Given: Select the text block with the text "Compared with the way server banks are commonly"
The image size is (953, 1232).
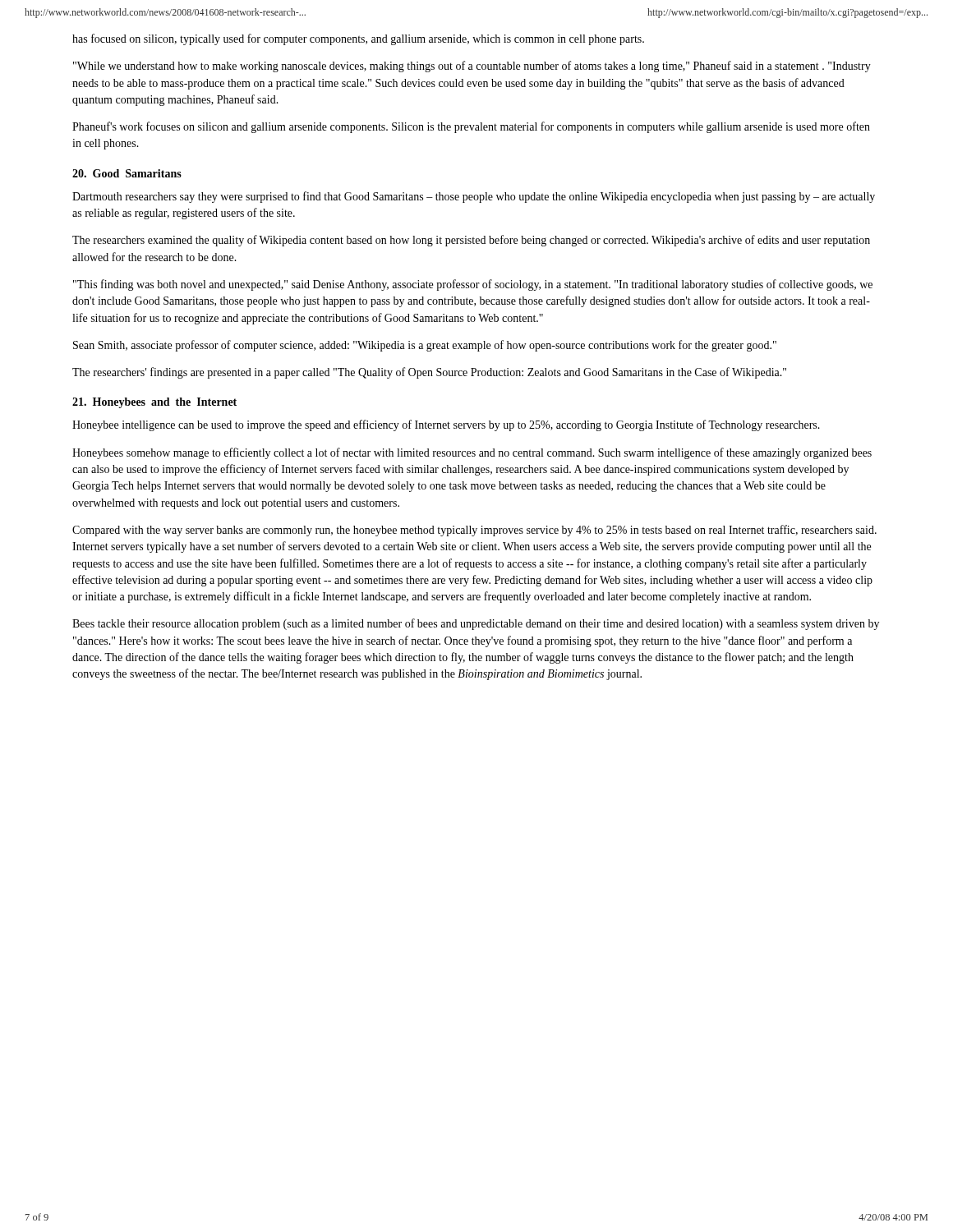Looking at the screenshot, I should coord(475,563).
